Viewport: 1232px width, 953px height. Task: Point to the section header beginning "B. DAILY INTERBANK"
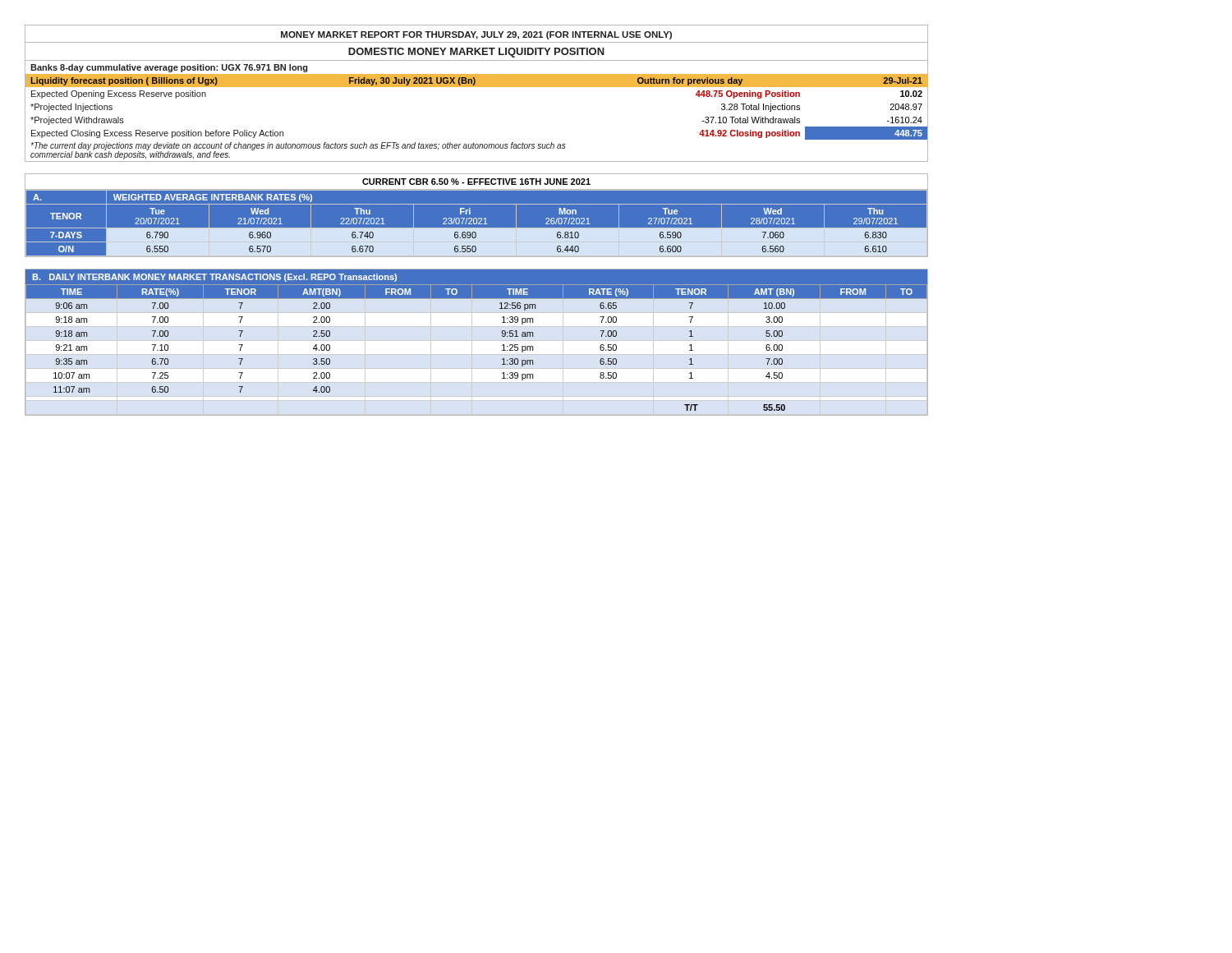pyautogui.click(x=215, y=277)
